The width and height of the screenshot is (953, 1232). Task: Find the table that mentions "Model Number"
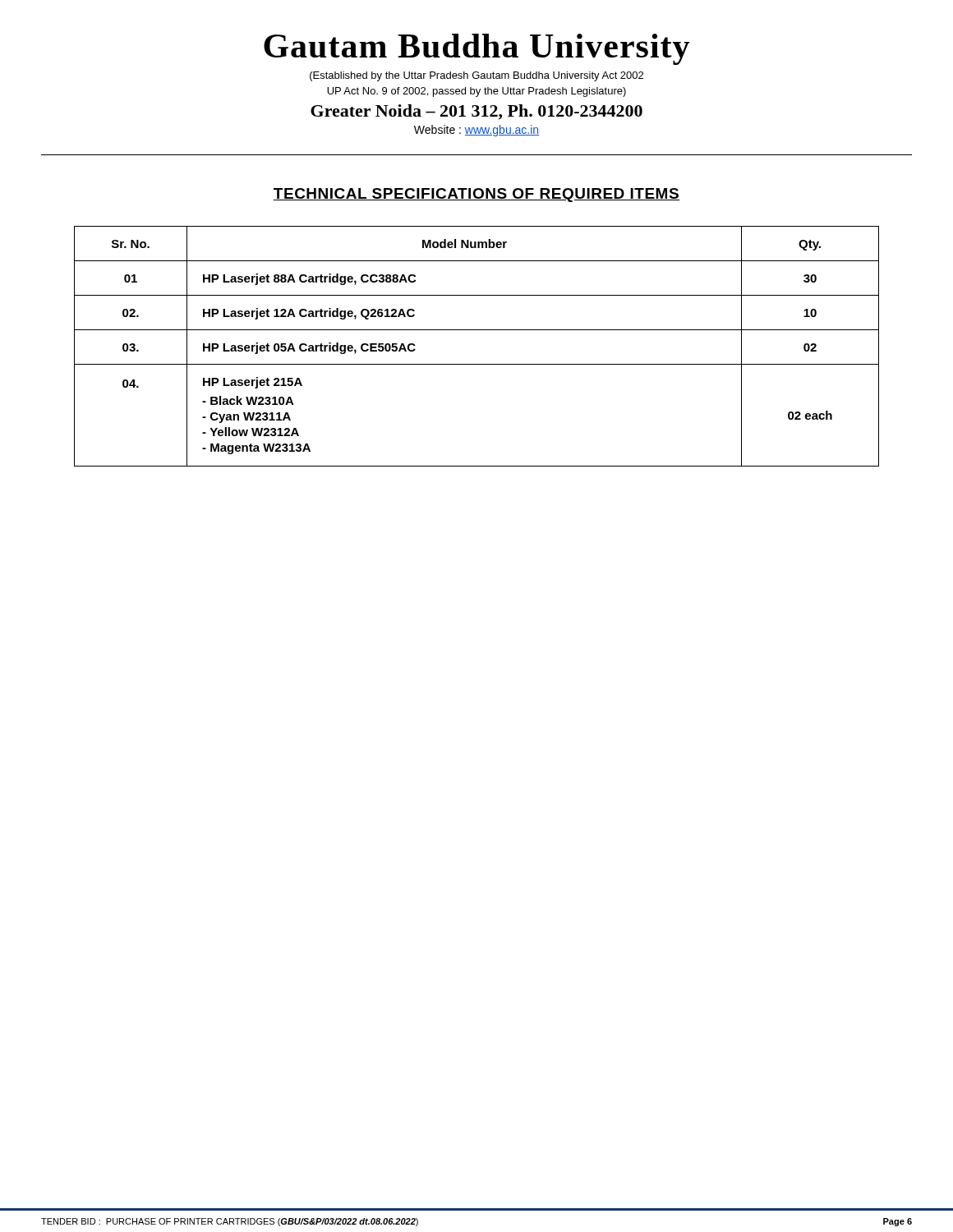tap(476, 346)
